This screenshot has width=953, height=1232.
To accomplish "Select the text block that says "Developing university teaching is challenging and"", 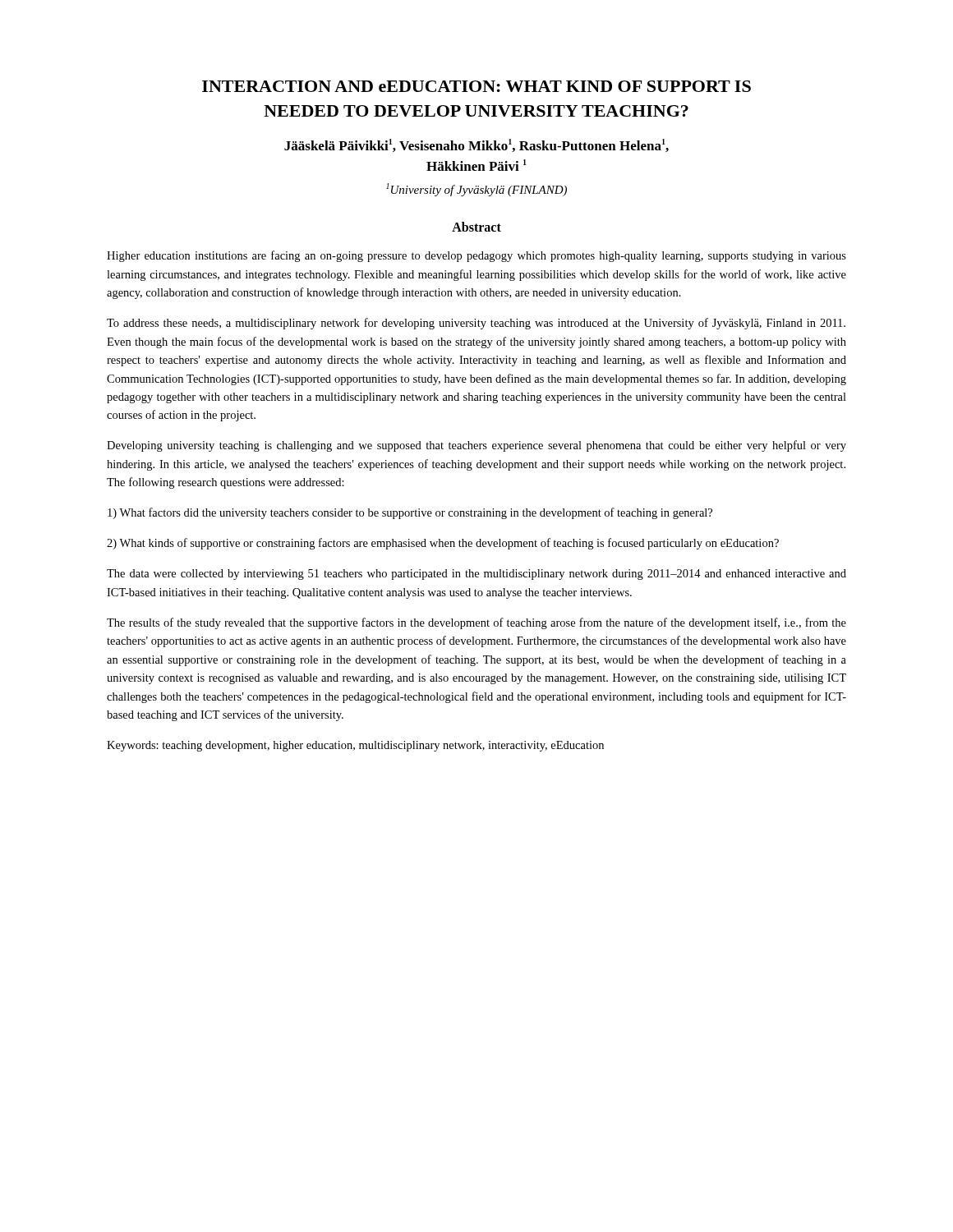I will 476,464.
